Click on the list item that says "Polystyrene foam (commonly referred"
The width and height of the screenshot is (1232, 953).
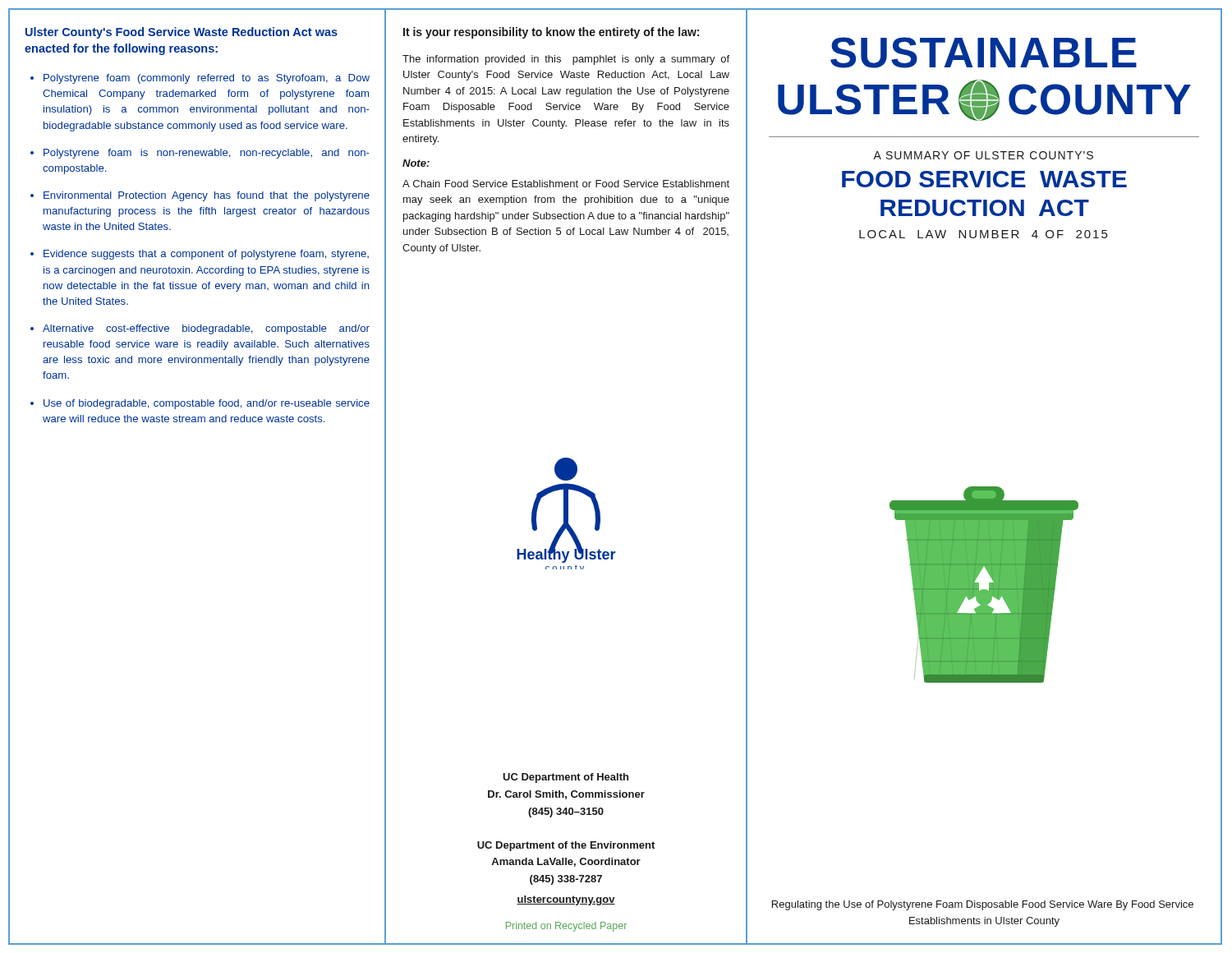click(206, 101)
